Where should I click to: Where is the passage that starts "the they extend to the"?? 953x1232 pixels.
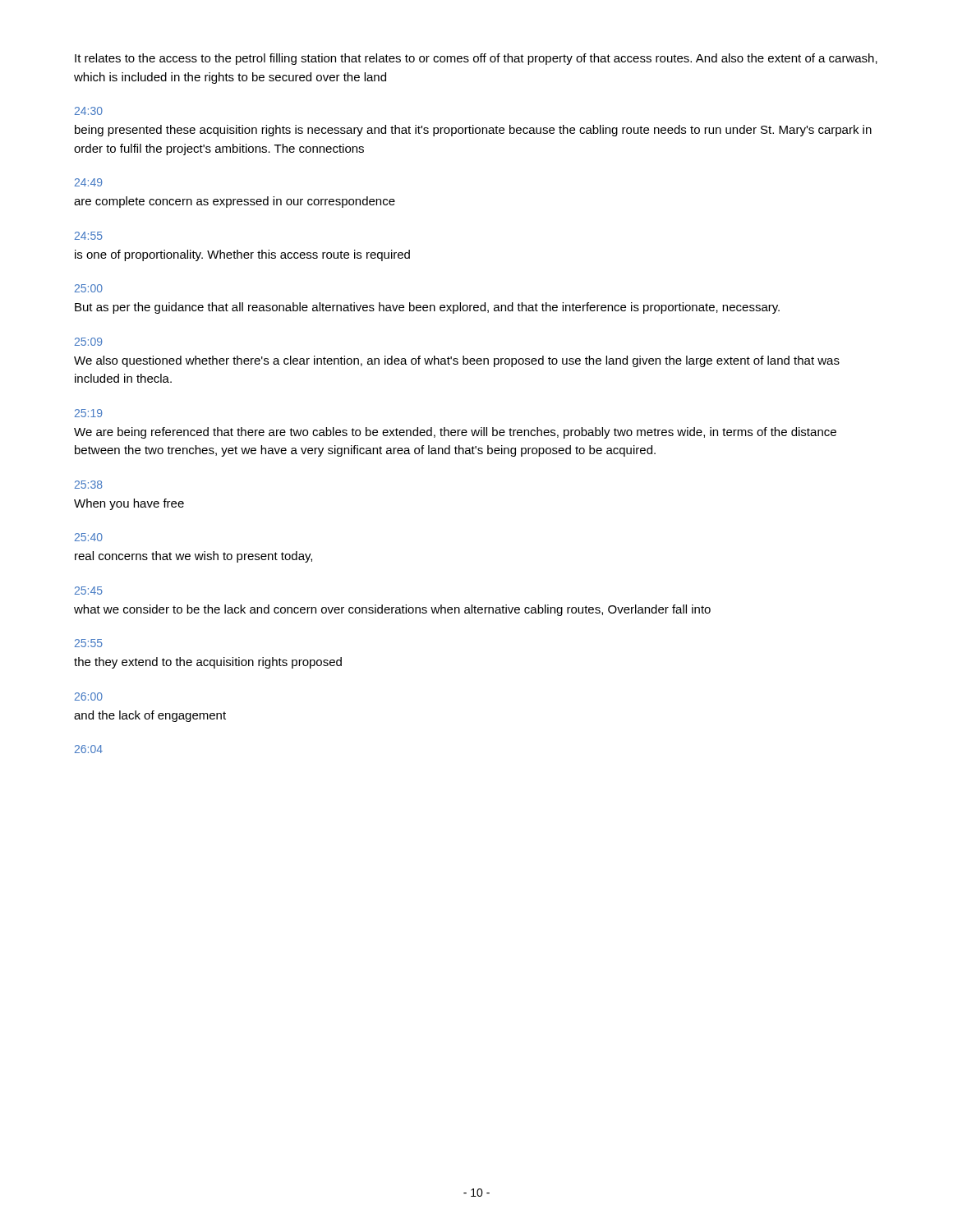(208, 662)
